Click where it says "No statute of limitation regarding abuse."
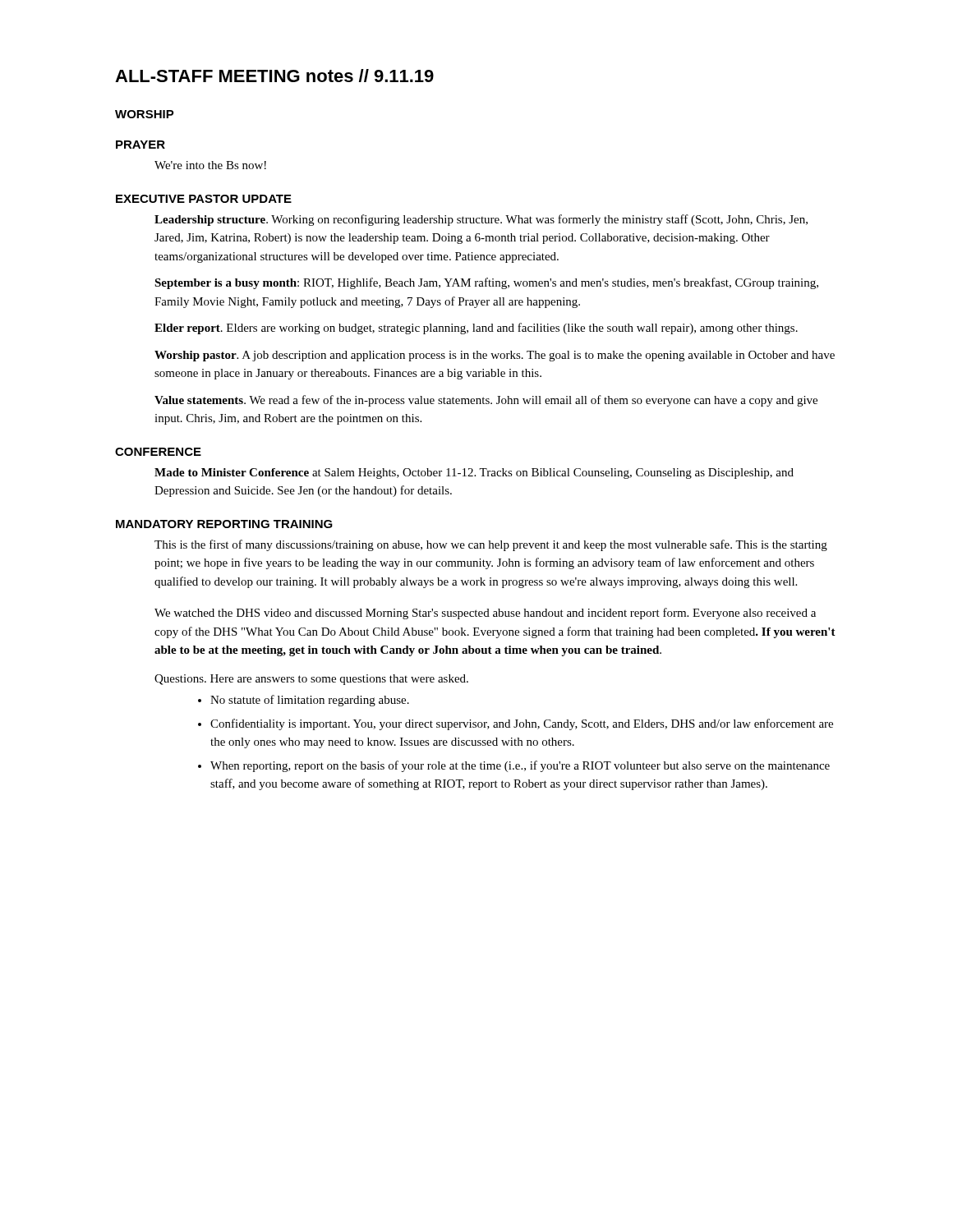The height and width of the screenshot is (1232, 953). pos(310,700)
